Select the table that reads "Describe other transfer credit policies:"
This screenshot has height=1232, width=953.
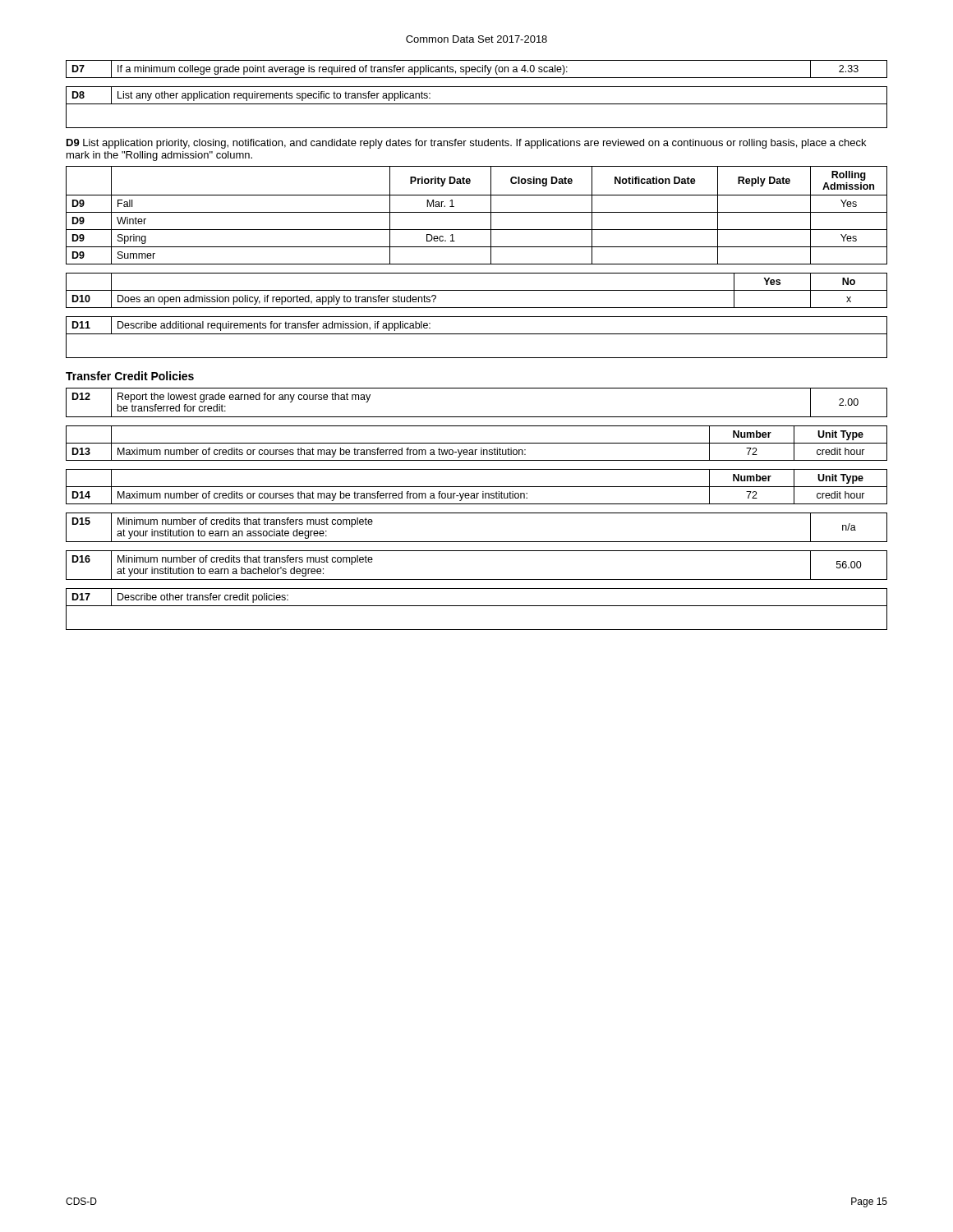[x=476, y=609]
